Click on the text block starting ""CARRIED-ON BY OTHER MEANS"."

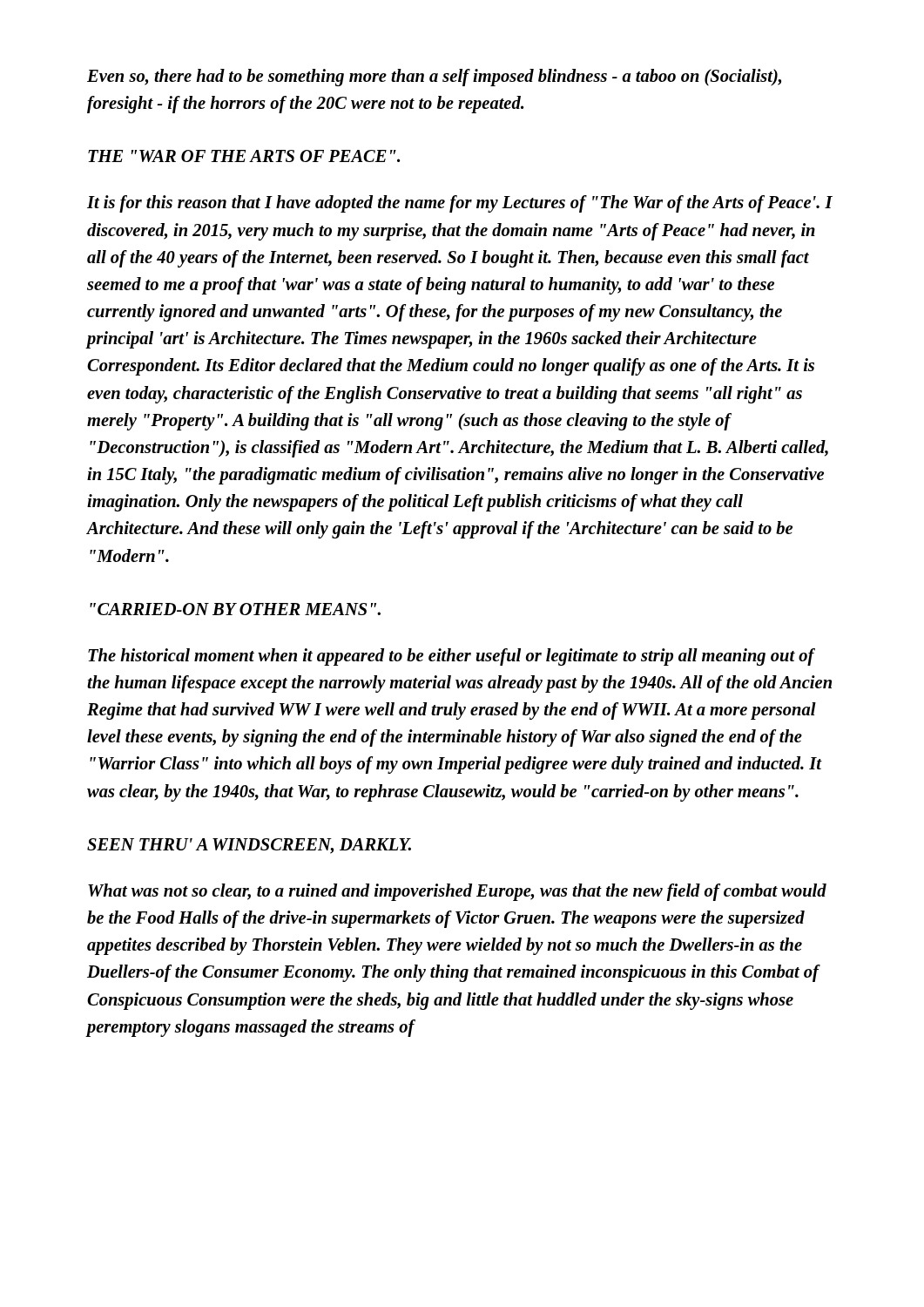[x=235, y=609]
